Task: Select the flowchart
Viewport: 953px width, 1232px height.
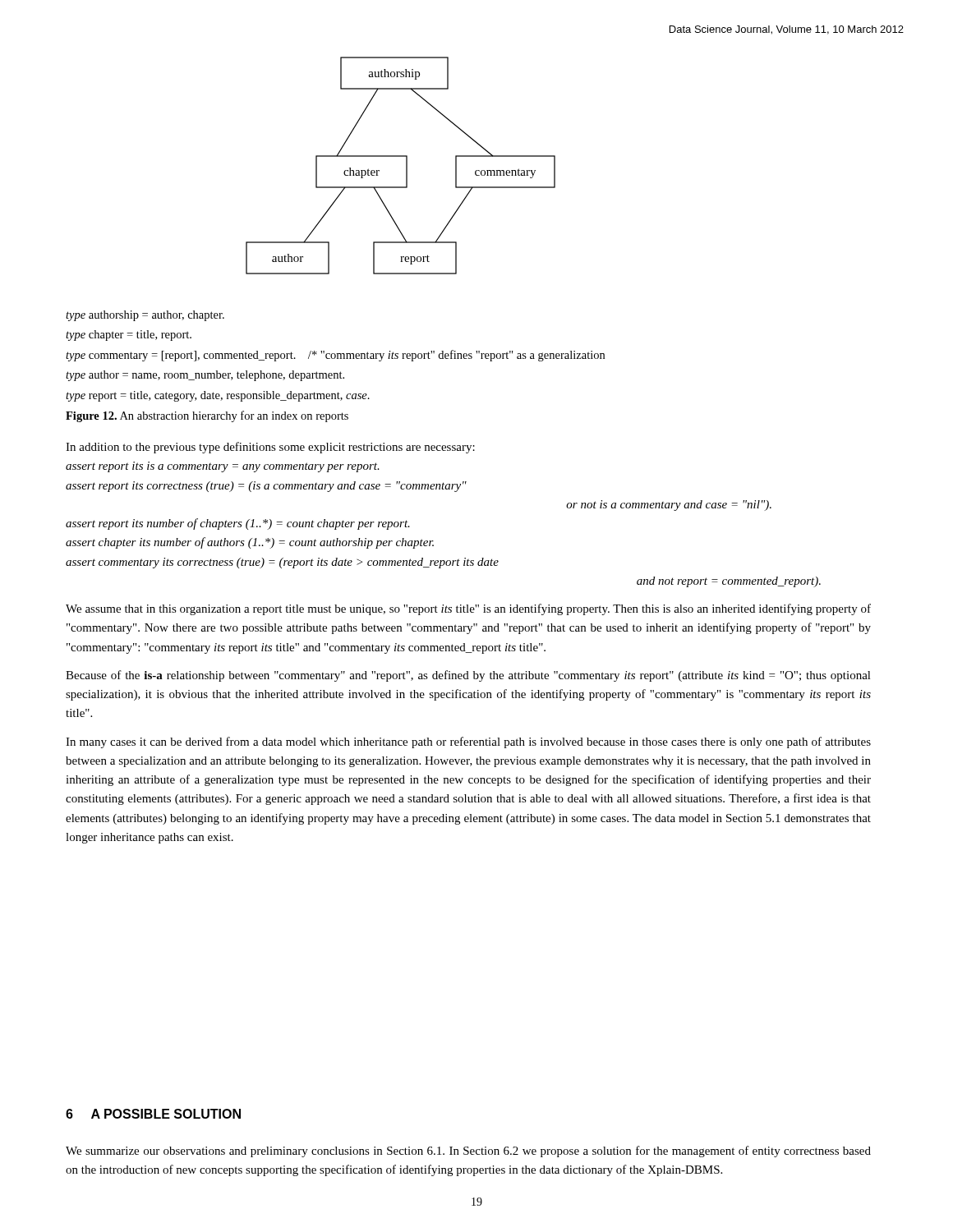Action: (411, 177)
